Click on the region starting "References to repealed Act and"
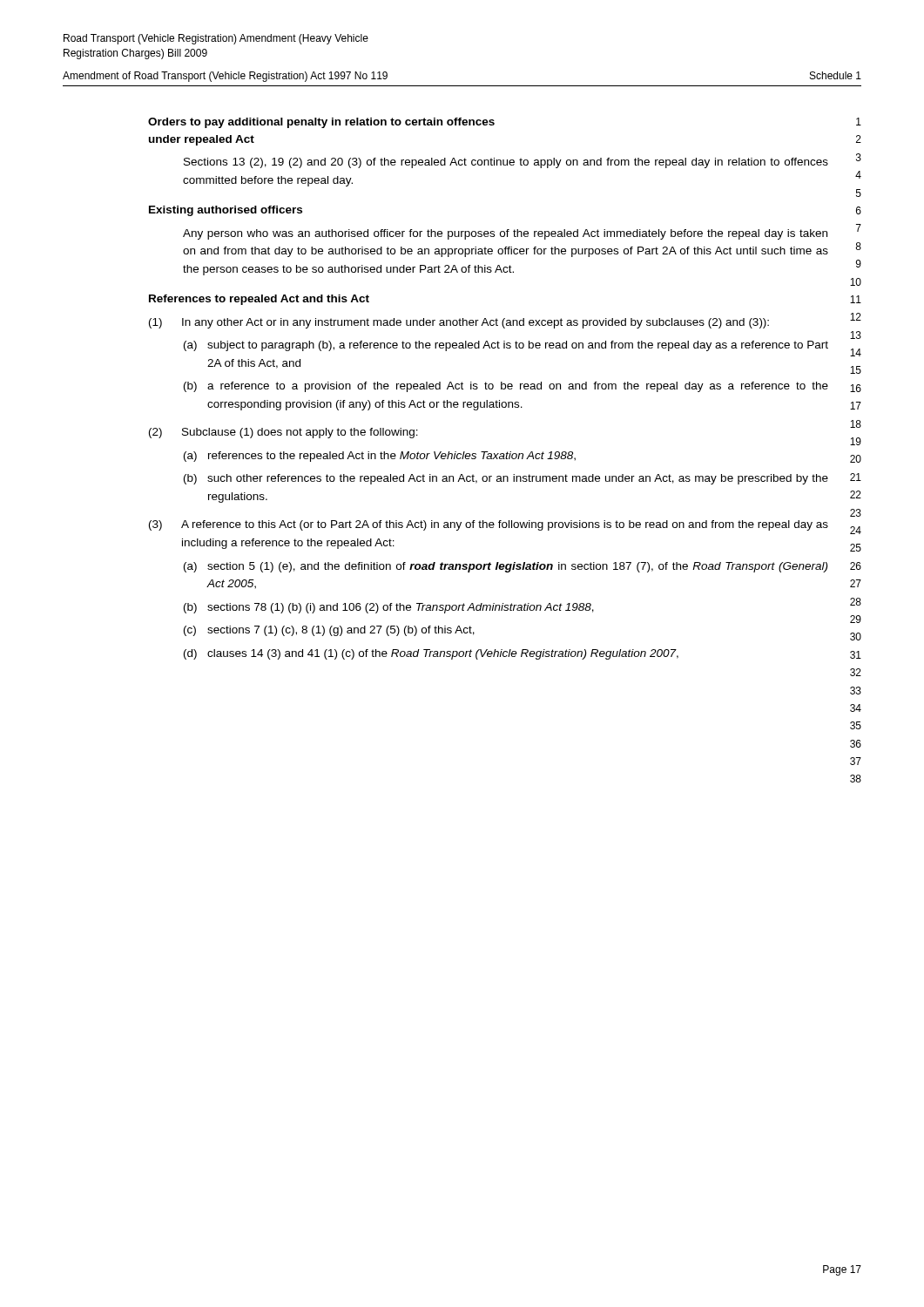This screenshot has width=924, height=1307. click(x=259, y=299)
